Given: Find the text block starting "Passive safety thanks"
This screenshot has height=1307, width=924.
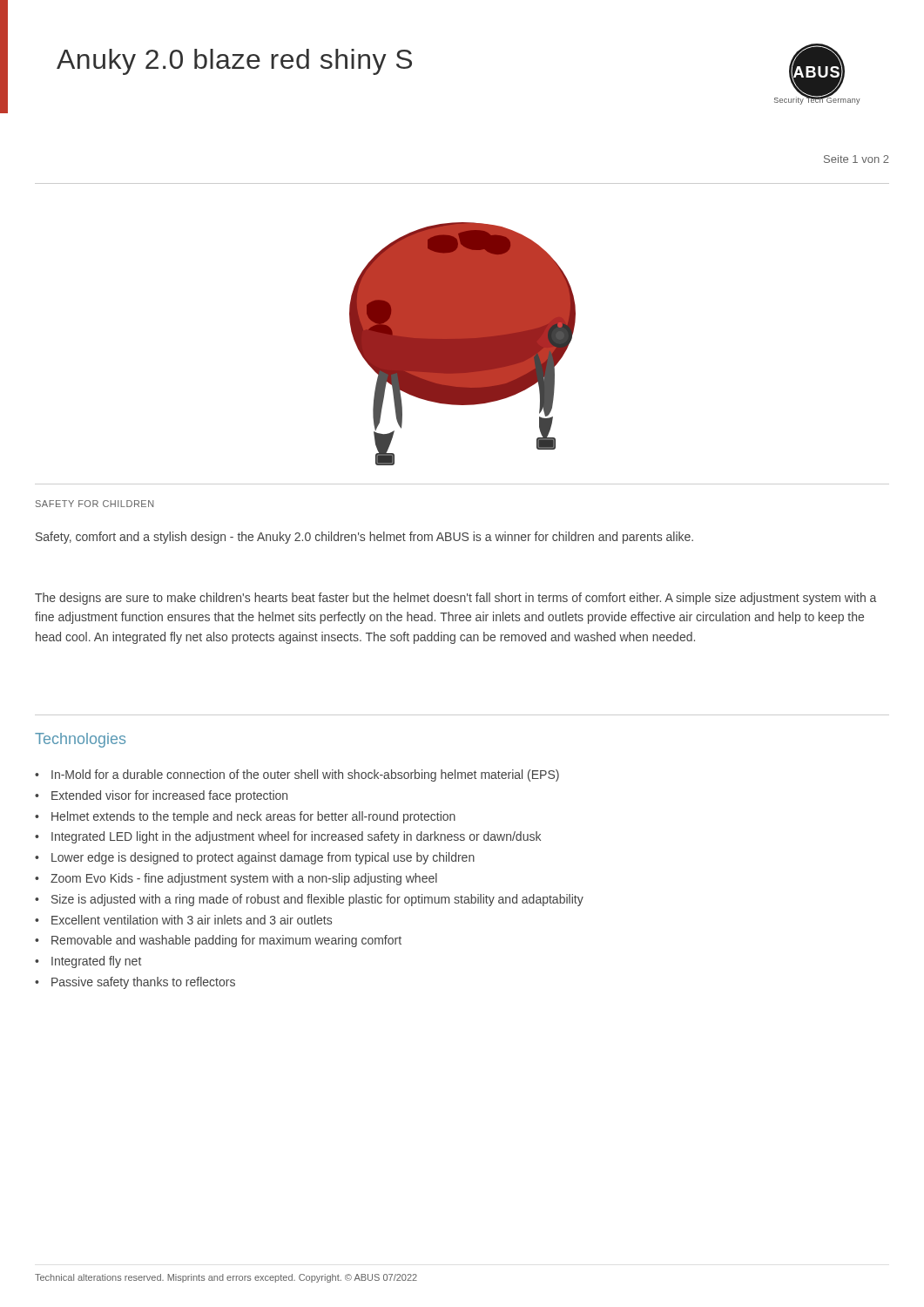Looking at the screenshot, I should [x=143, y=982].
